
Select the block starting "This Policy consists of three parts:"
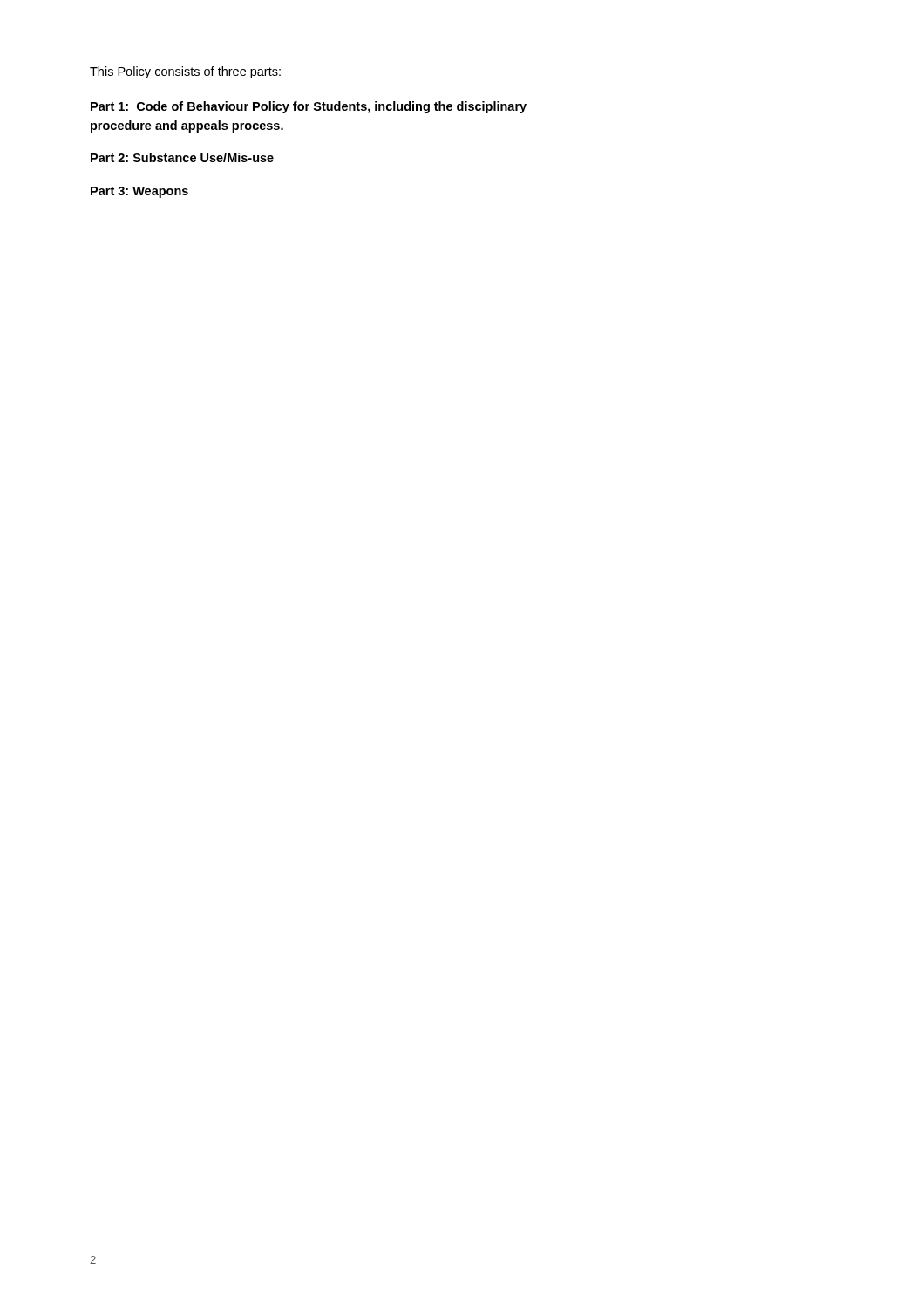tap(186, 71)
